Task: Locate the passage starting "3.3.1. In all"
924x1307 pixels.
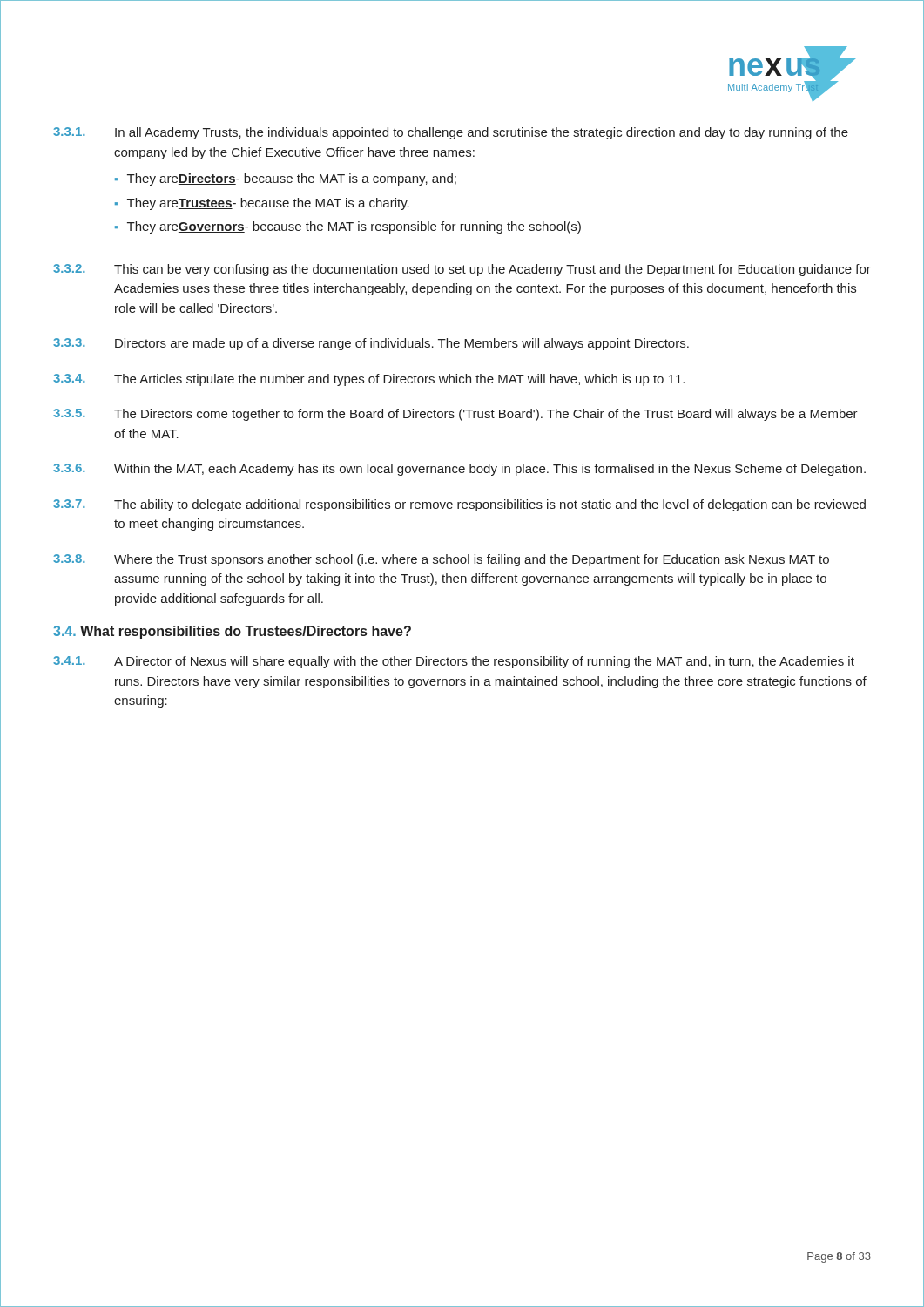Action: pos(462,183)
